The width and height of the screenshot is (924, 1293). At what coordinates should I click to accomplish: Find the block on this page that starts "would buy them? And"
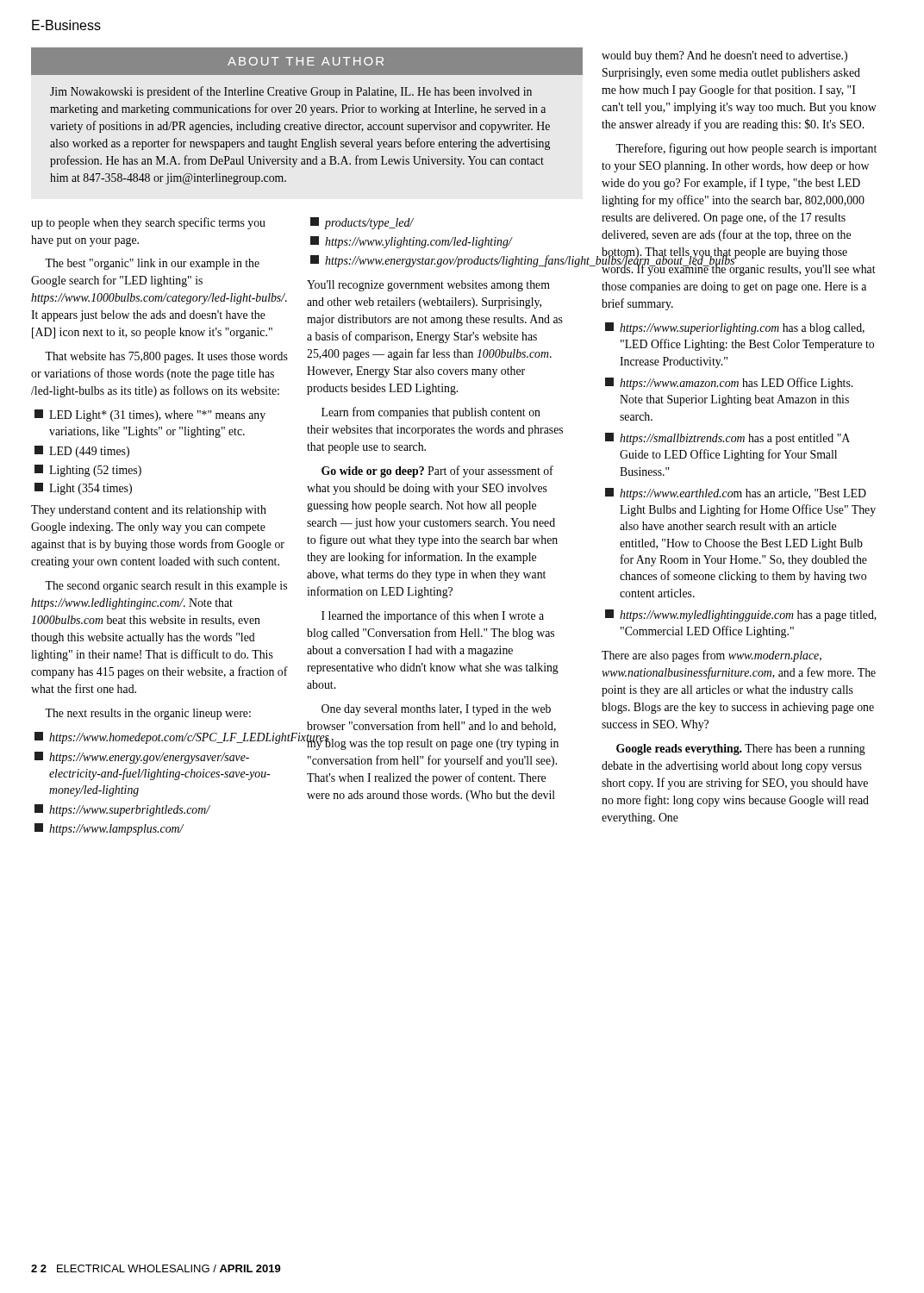pyautogui.click(x=740, y=180)
